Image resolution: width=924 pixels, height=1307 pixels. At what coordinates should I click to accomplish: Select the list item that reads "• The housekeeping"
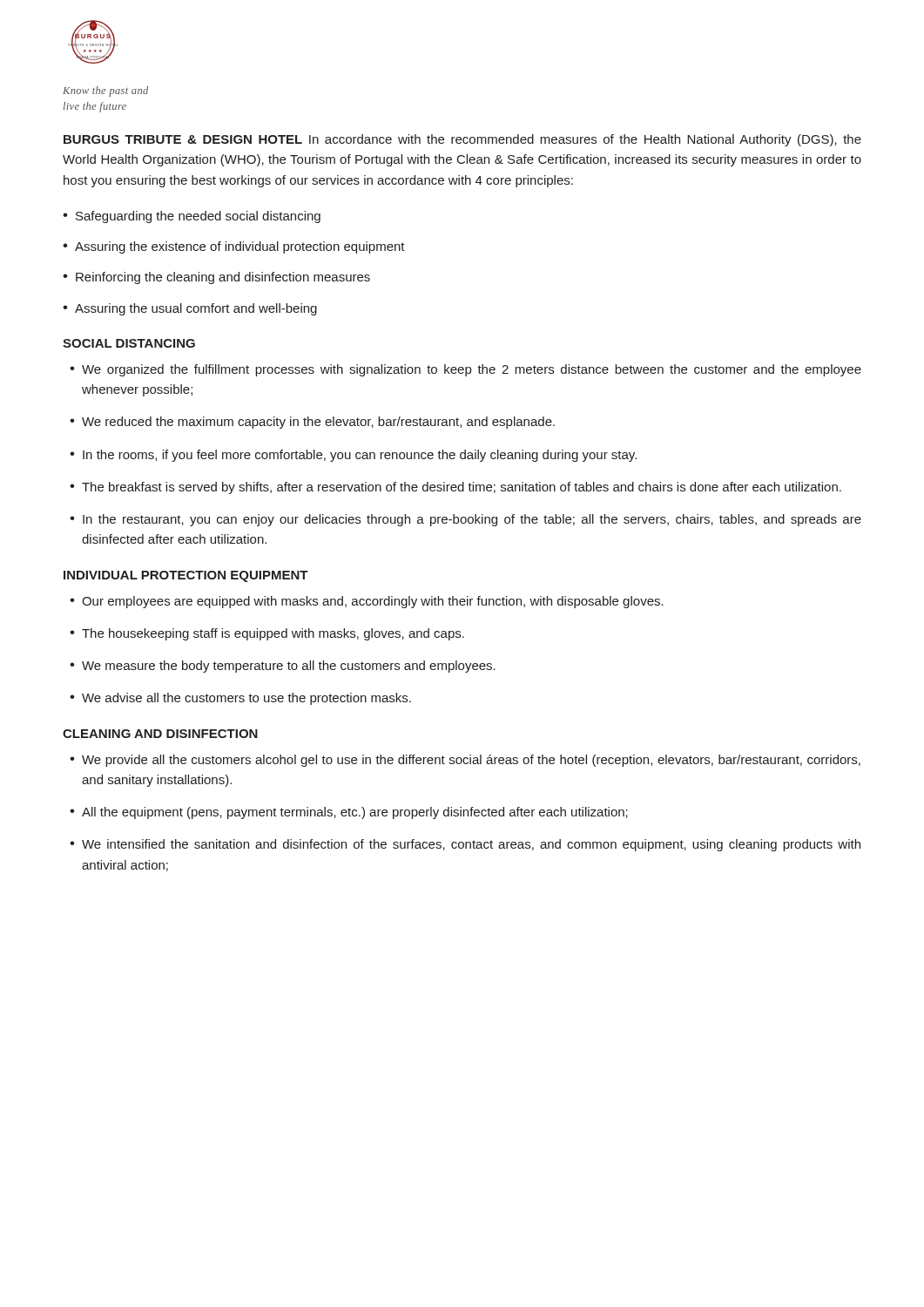point(267,633)
